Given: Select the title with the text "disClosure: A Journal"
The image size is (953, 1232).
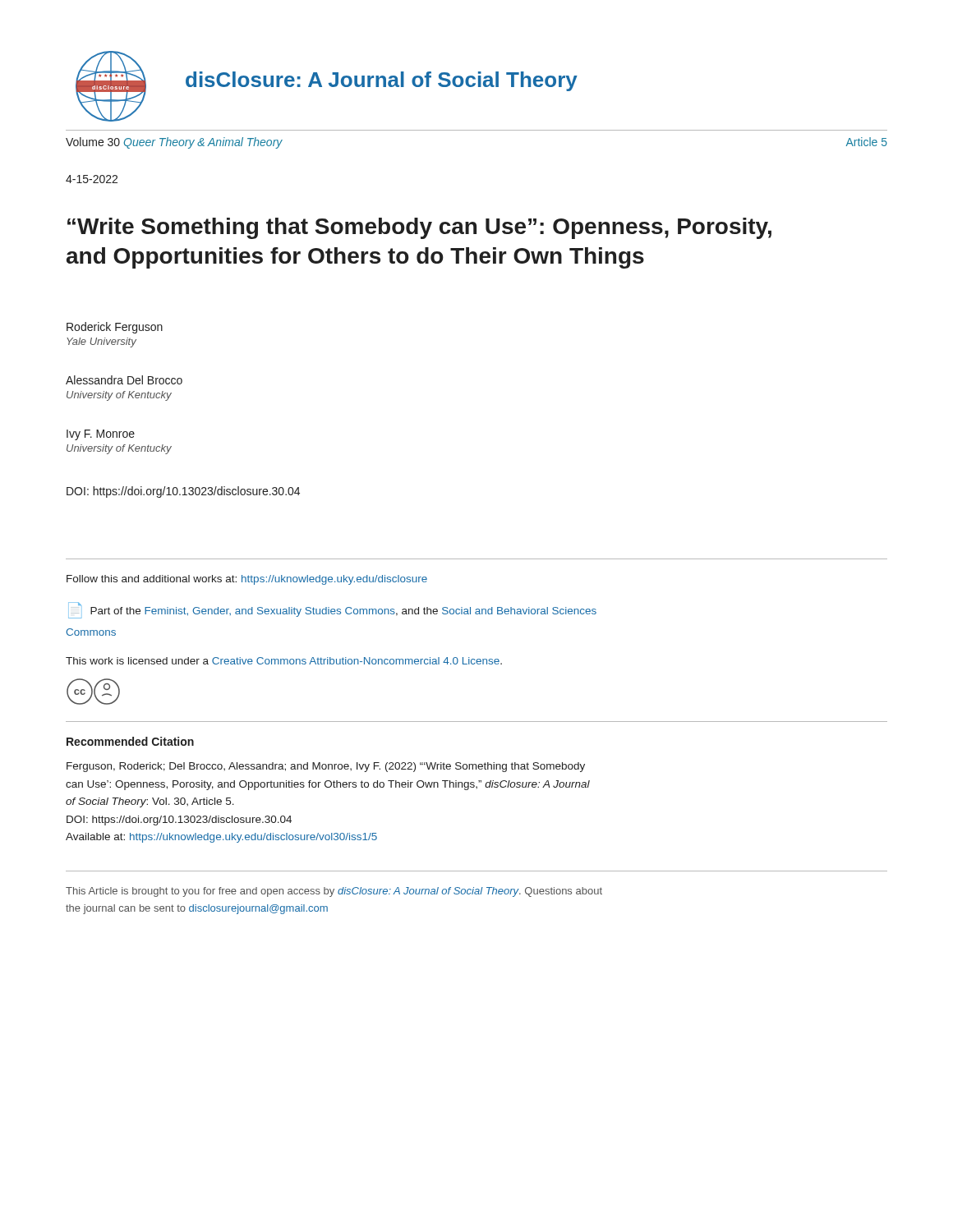Looking at the screenshot, I should pos(381,80).
